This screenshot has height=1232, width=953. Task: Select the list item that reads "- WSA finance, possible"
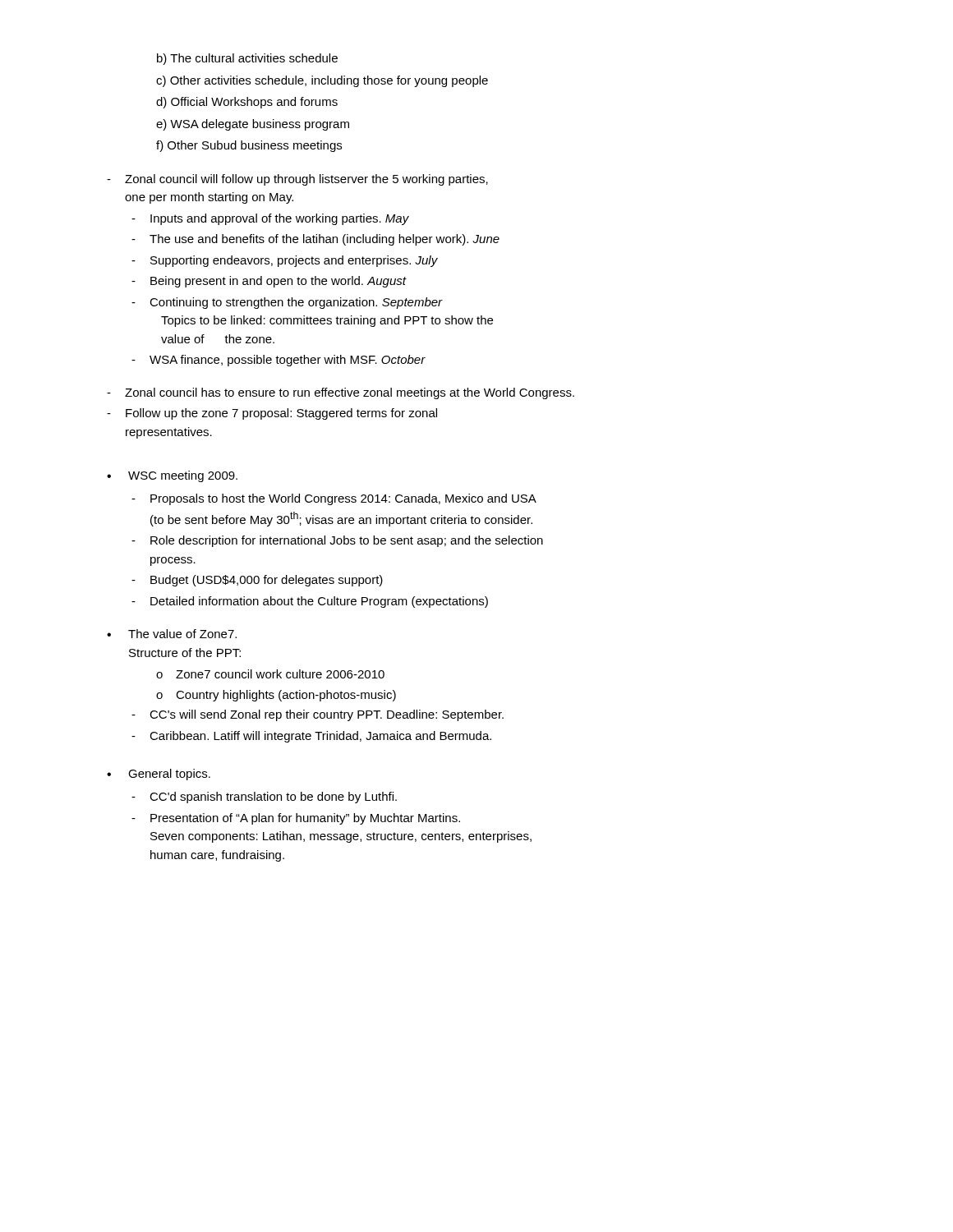pyautogui.click(x=279, y=361)
